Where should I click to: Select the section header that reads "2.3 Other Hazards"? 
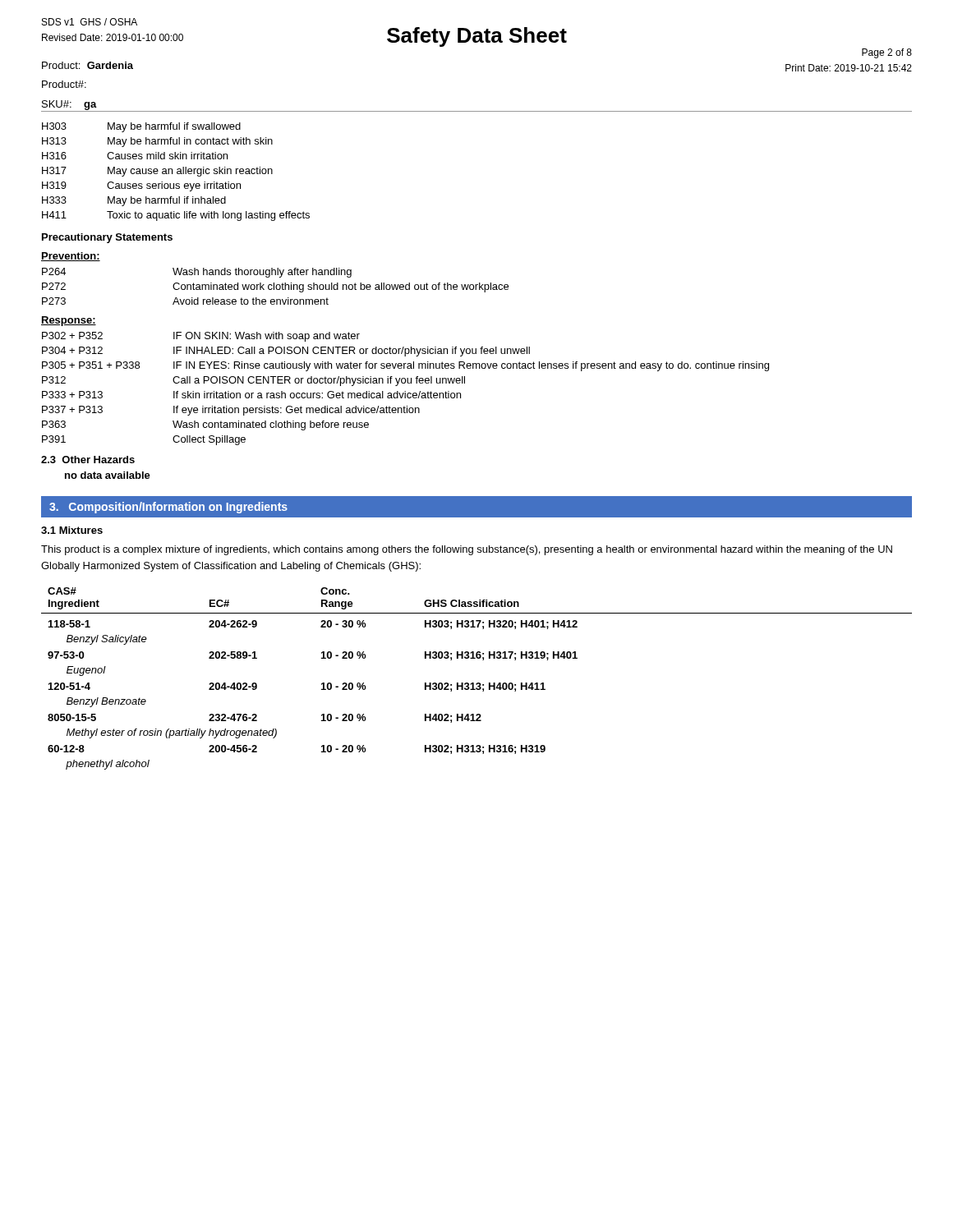(x=88, y=460)
